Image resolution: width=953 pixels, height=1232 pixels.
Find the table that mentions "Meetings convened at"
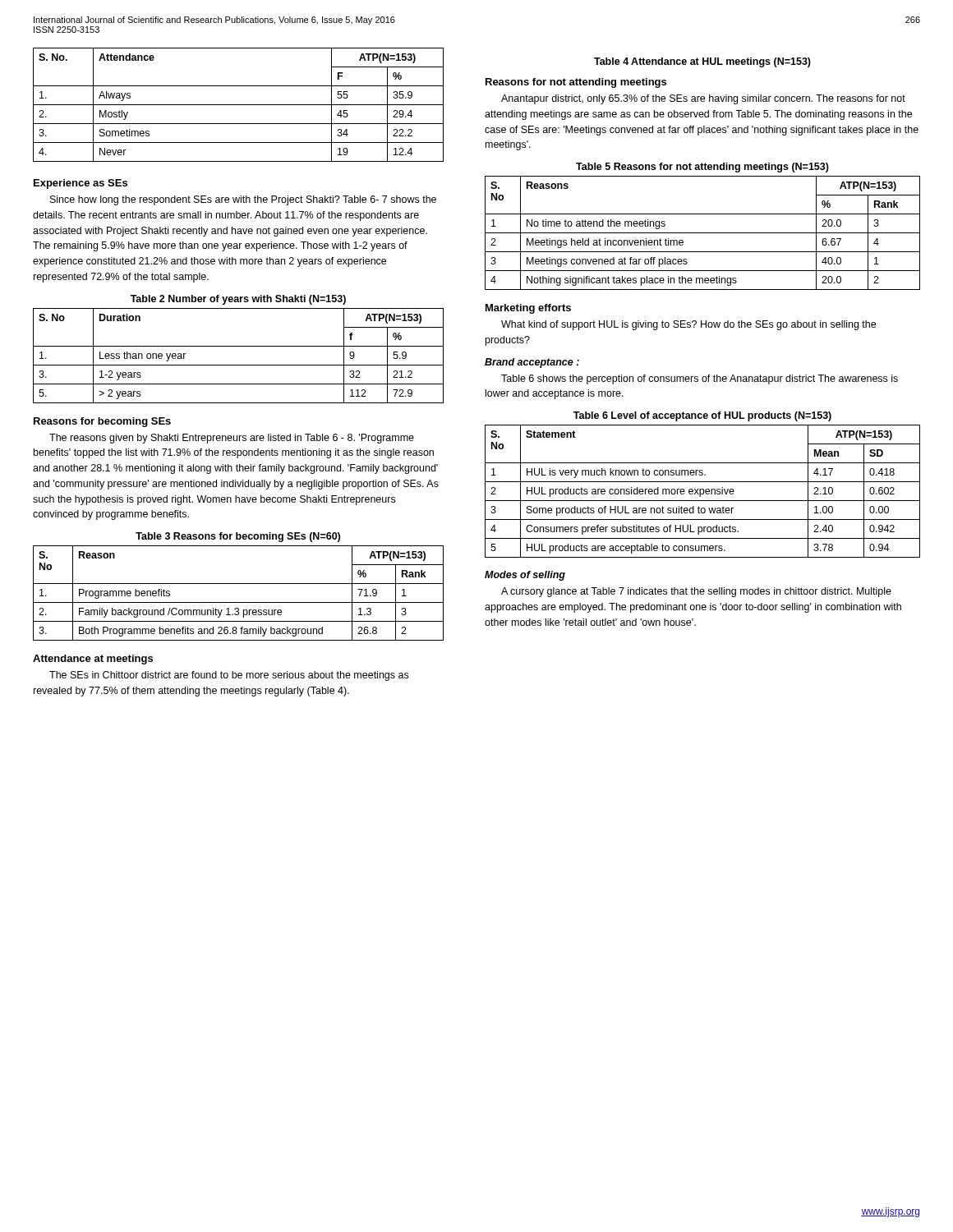702,233
